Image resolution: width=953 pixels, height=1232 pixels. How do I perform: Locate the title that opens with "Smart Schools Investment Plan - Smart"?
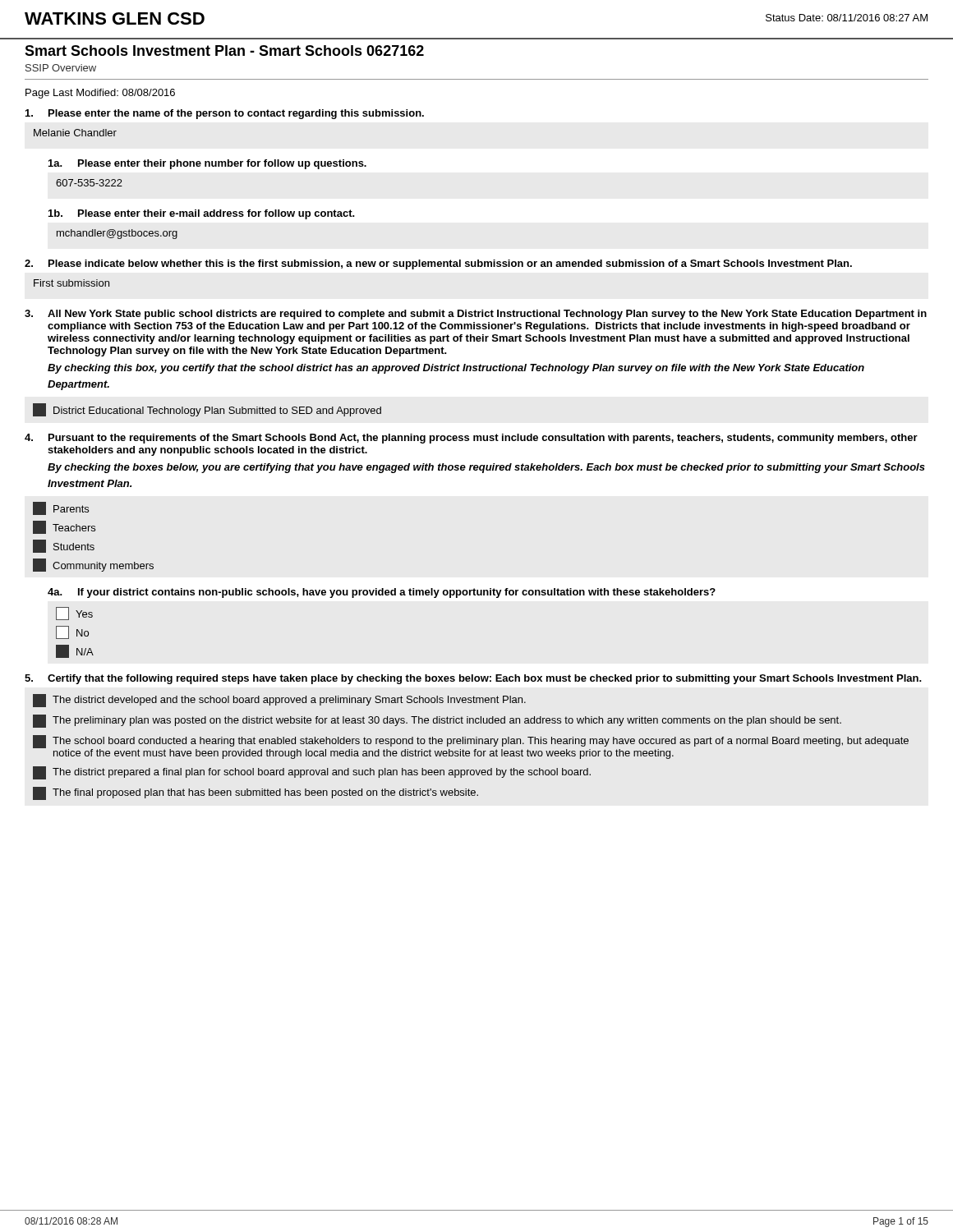(224, 51)
